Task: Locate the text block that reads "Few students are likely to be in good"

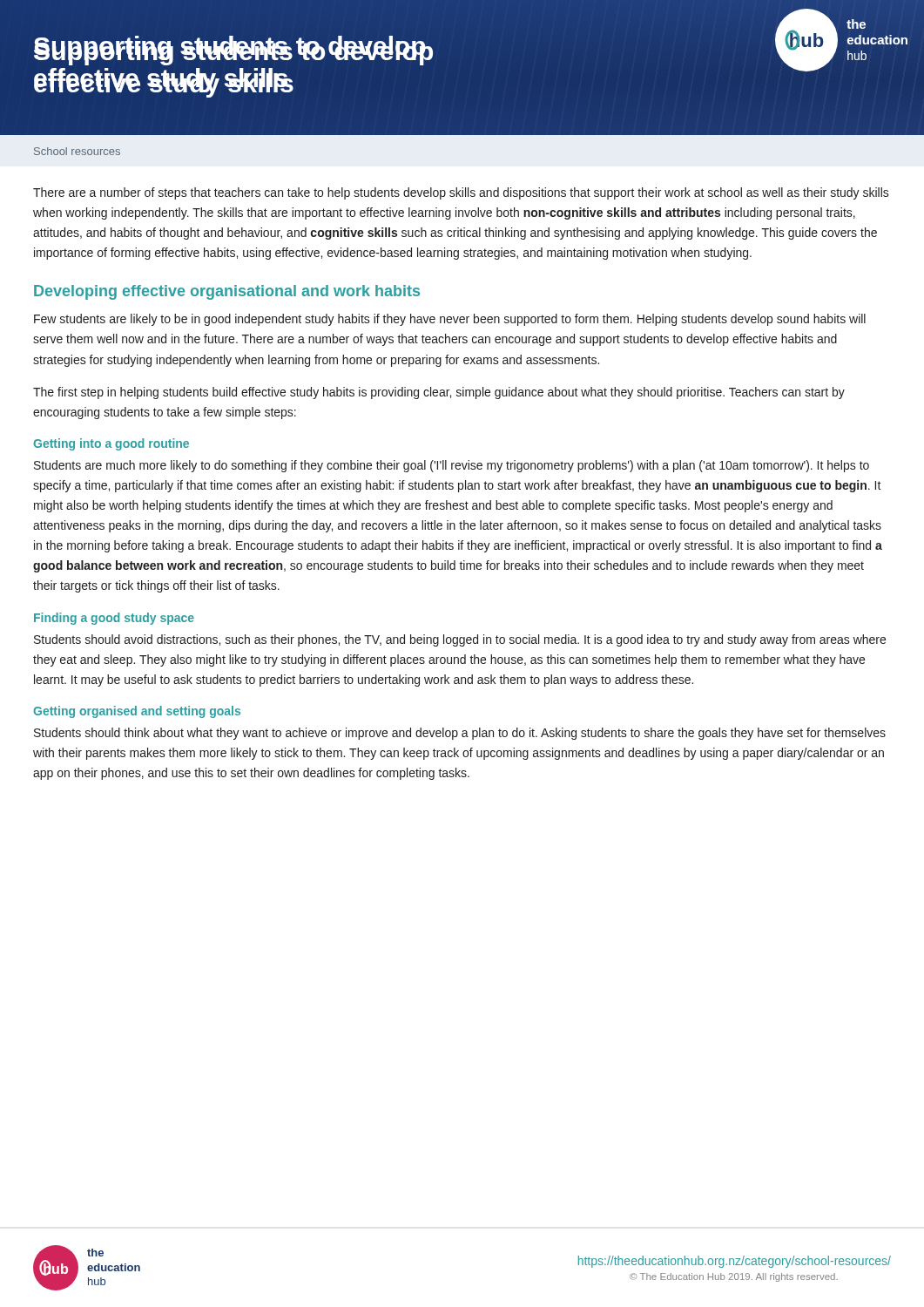Action: pyautogui.click(x=450, y=339)
